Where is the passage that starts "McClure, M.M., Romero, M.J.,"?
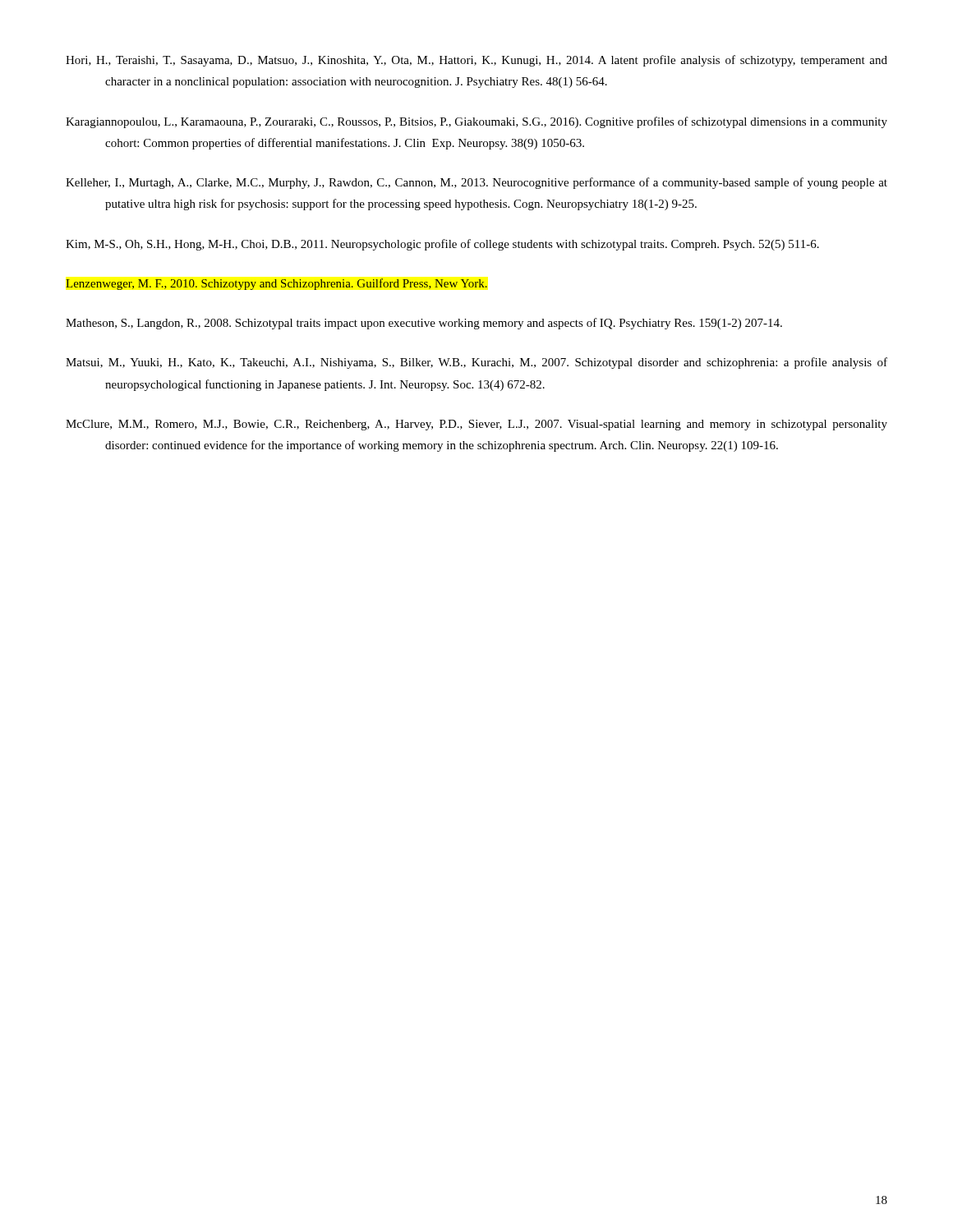 tap(476, 434)
